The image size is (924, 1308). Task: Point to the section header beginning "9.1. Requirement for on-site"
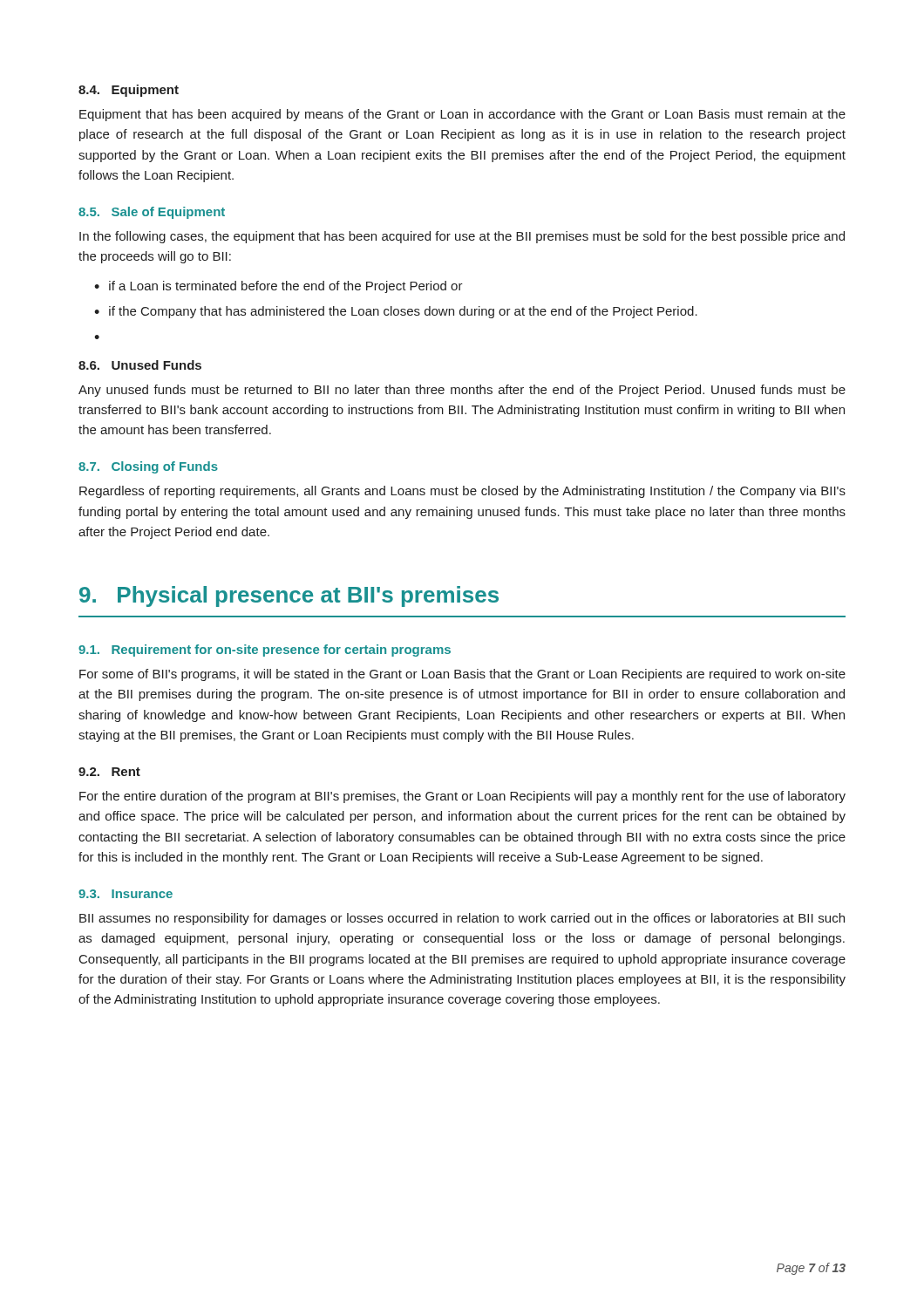pyautogui.click(x=265, y=649)
